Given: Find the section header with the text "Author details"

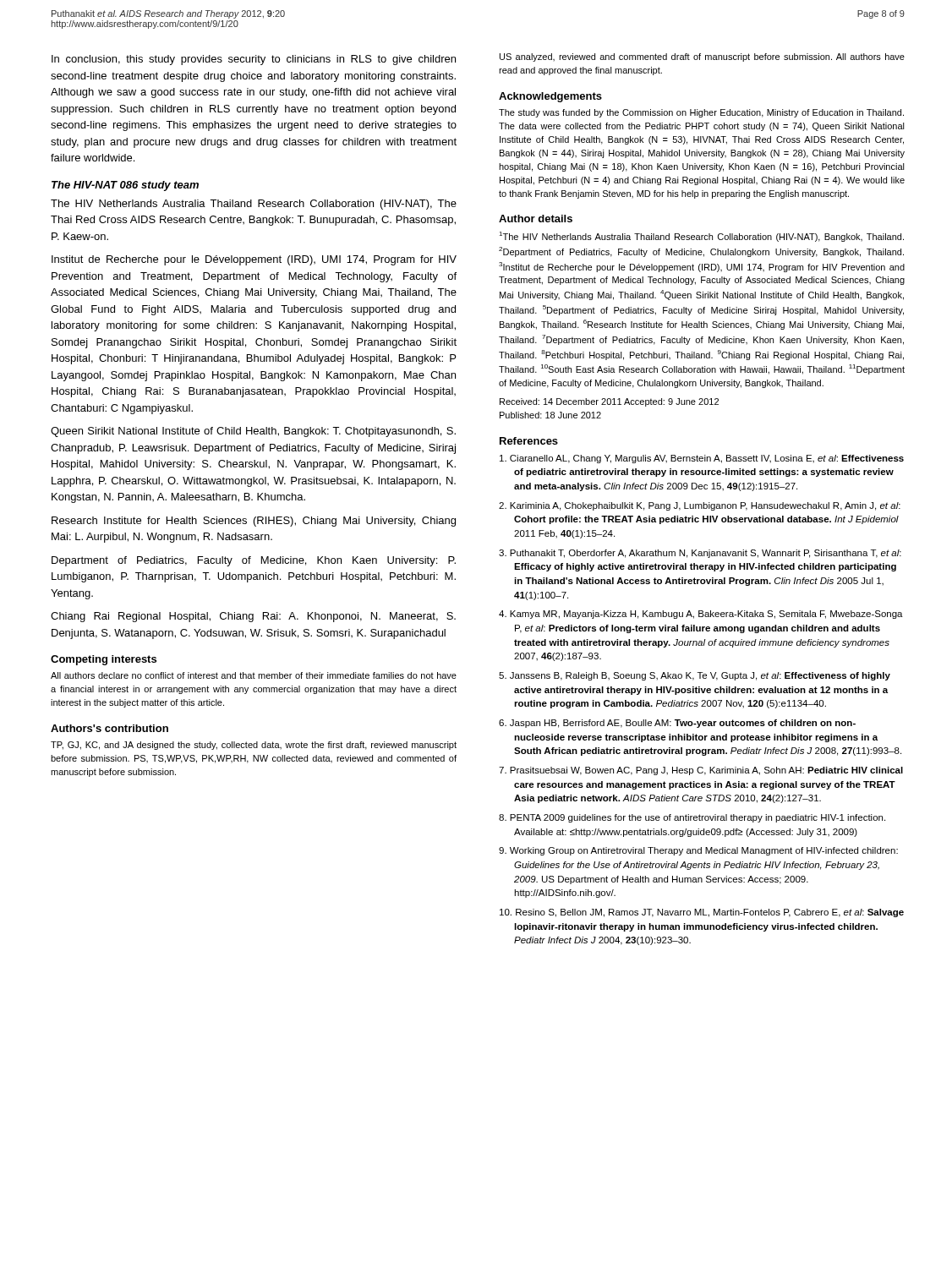Looking at the screenshot, I should [x=536, y=219].
